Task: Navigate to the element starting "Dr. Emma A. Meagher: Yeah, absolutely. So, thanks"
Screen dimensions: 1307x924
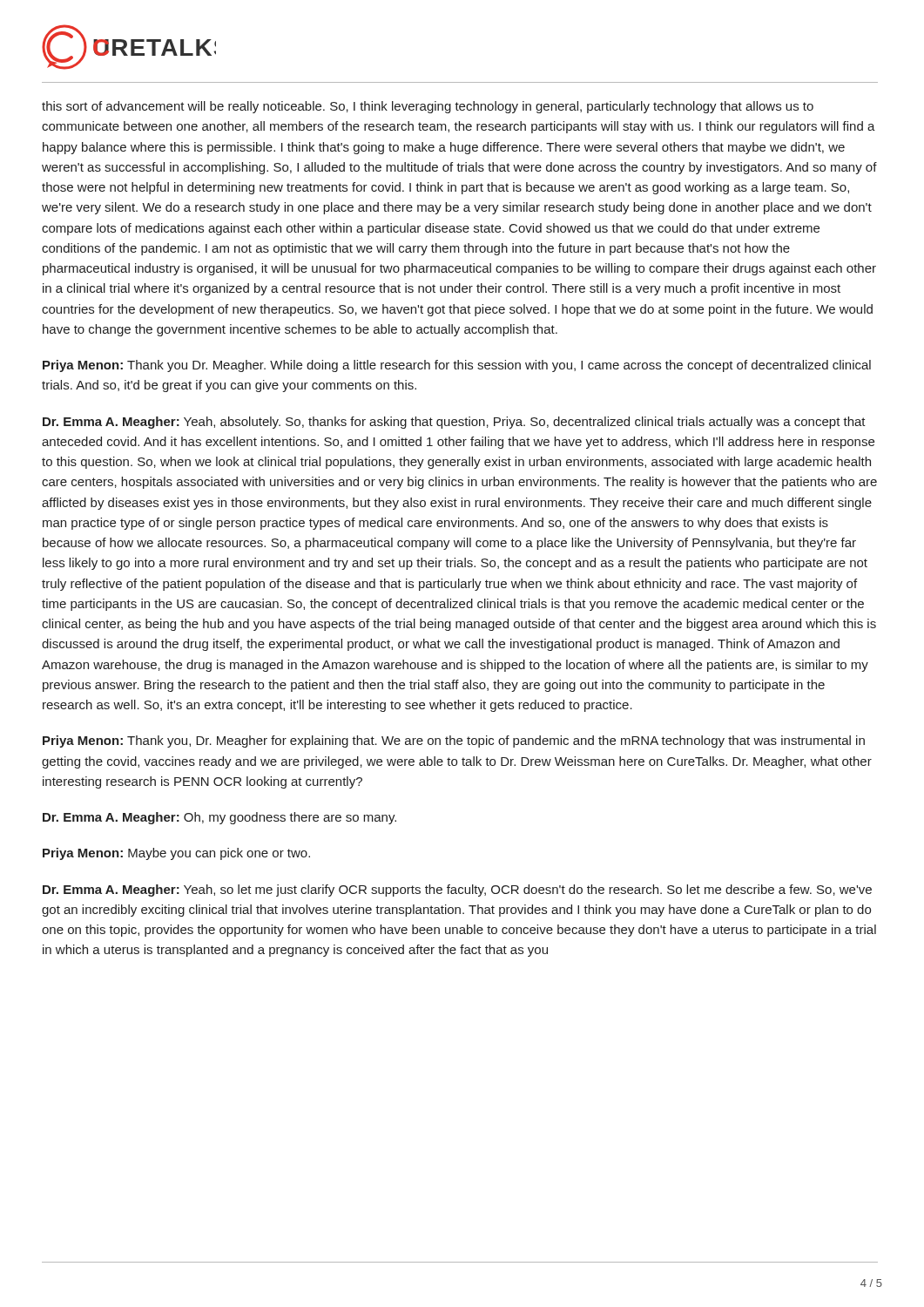Action: [460, 563]
